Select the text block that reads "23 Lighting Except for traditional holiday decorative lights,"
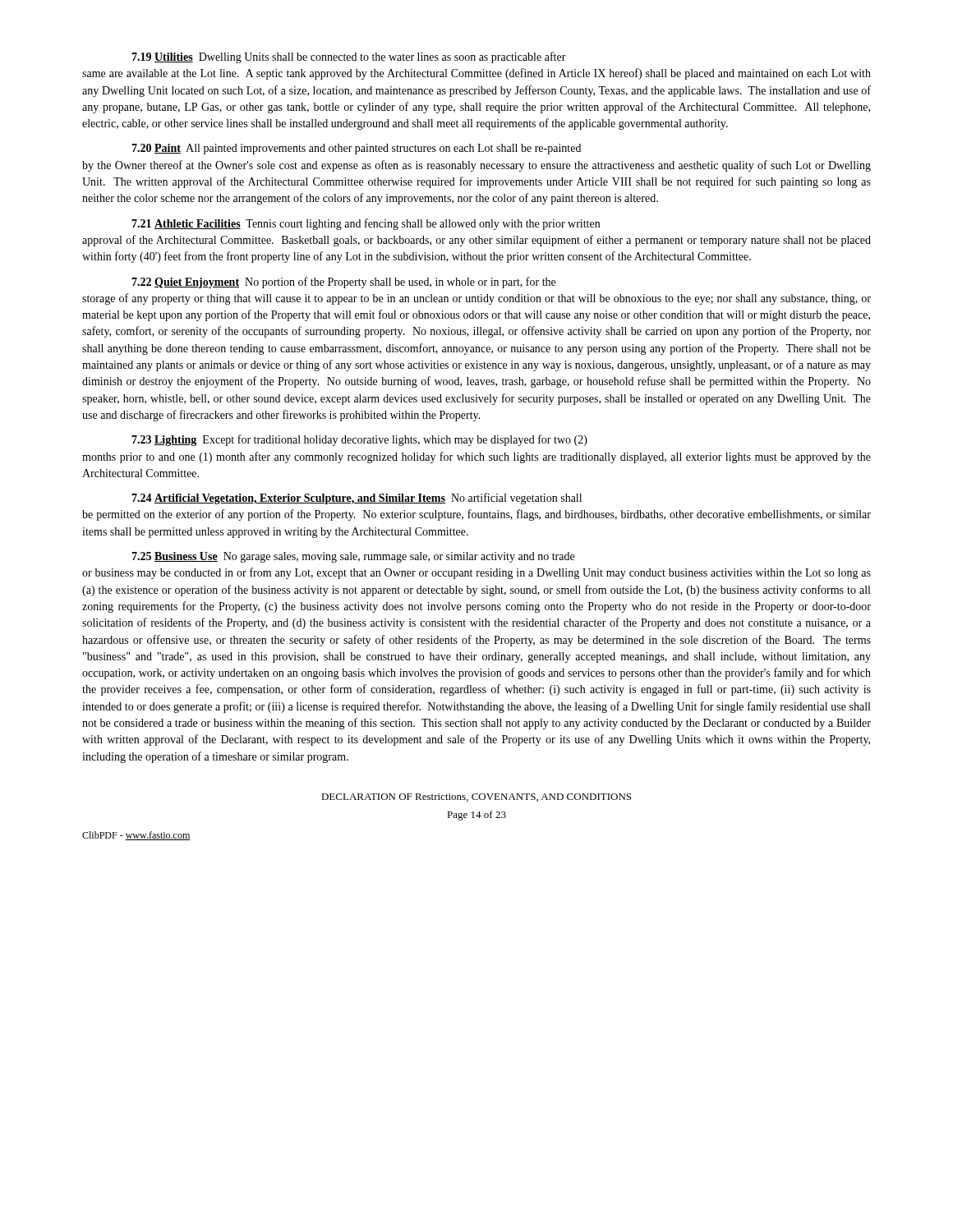Image resolution: width=953 pixels, height=1232 pixels. click(x=476, y=456)
